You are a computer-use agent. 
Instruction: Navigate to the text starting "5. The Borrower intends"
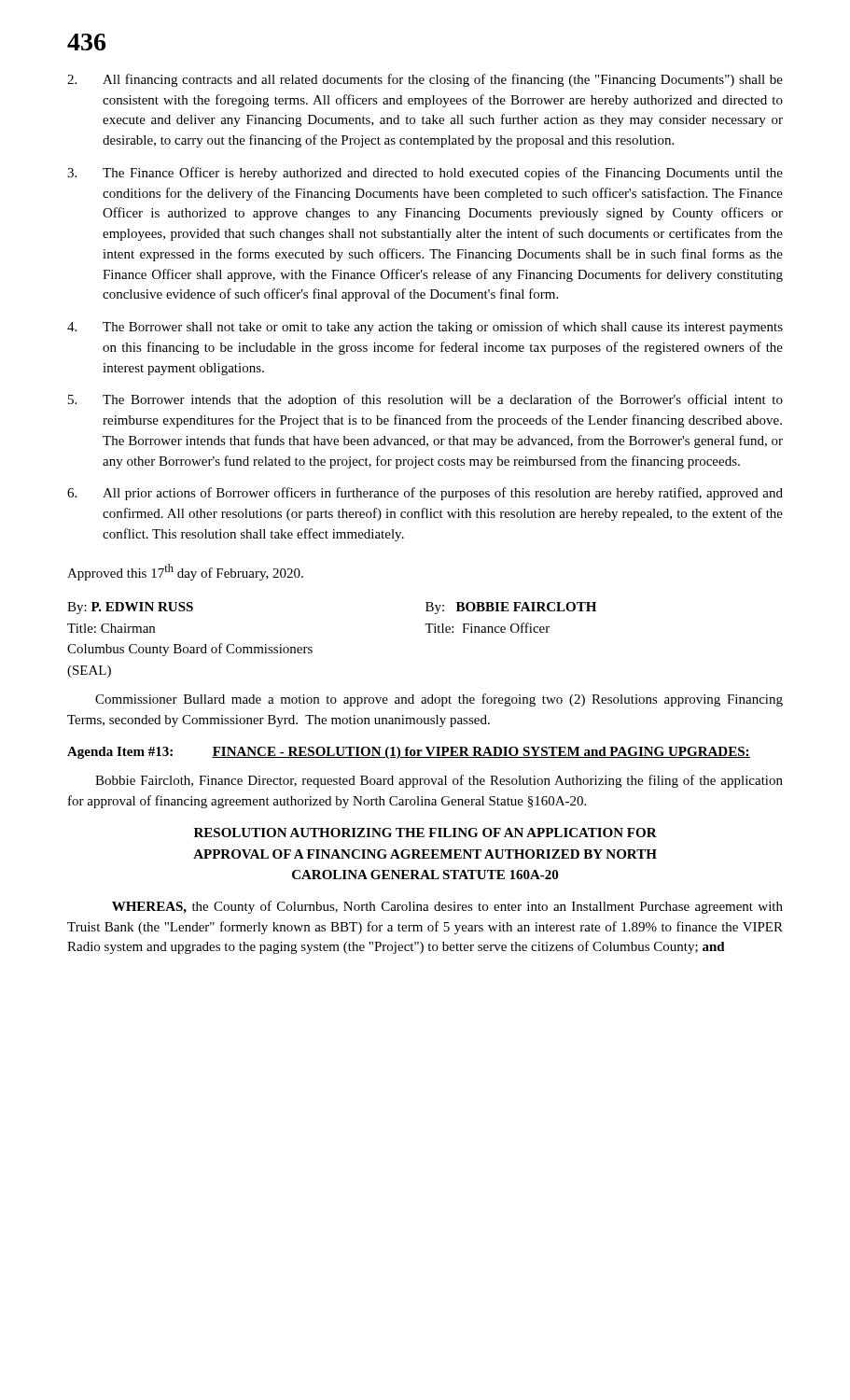425,431
